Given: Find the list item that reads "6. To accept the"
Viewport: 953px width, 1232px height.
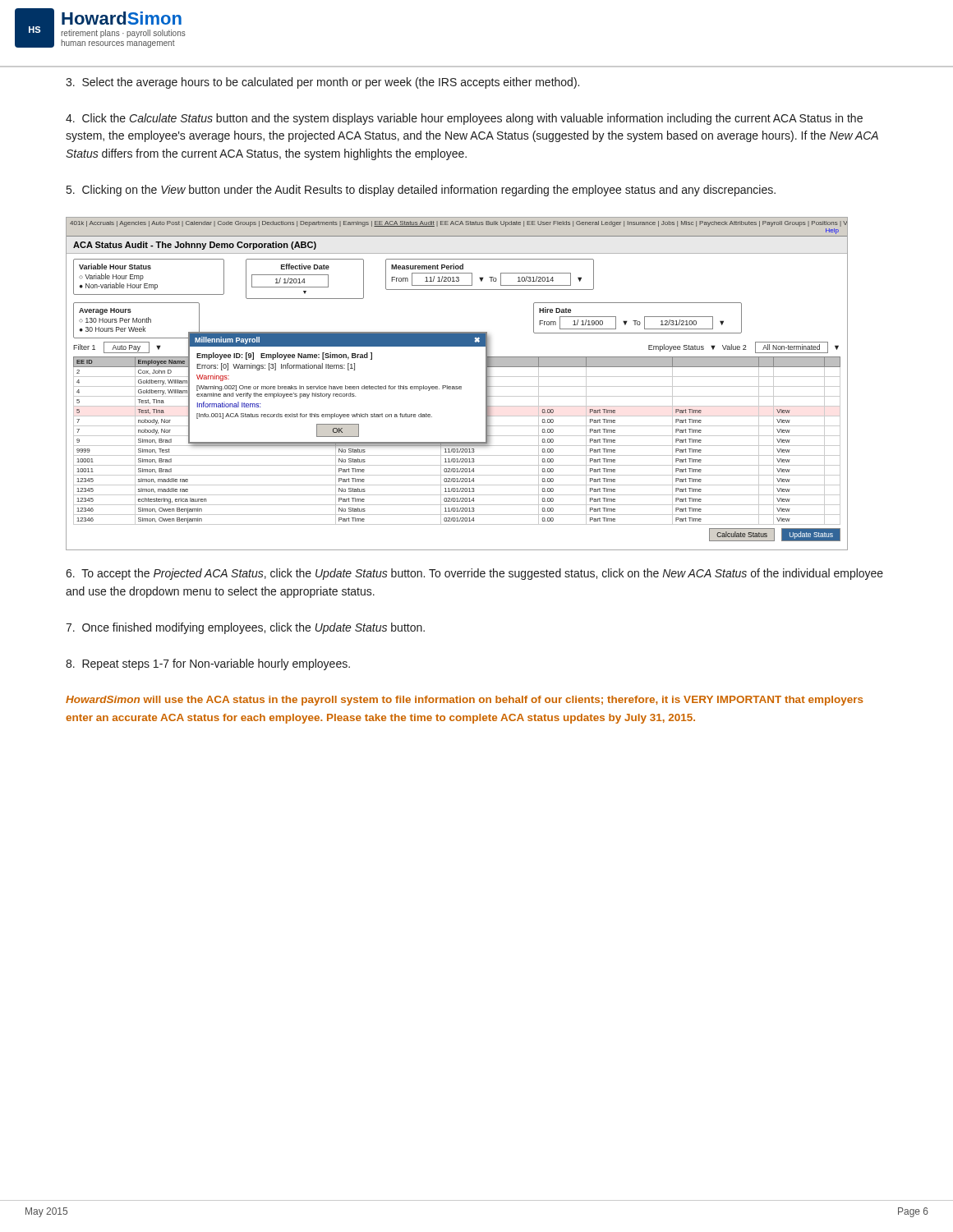Looking at the screenshot, I should tap(476, 583).
